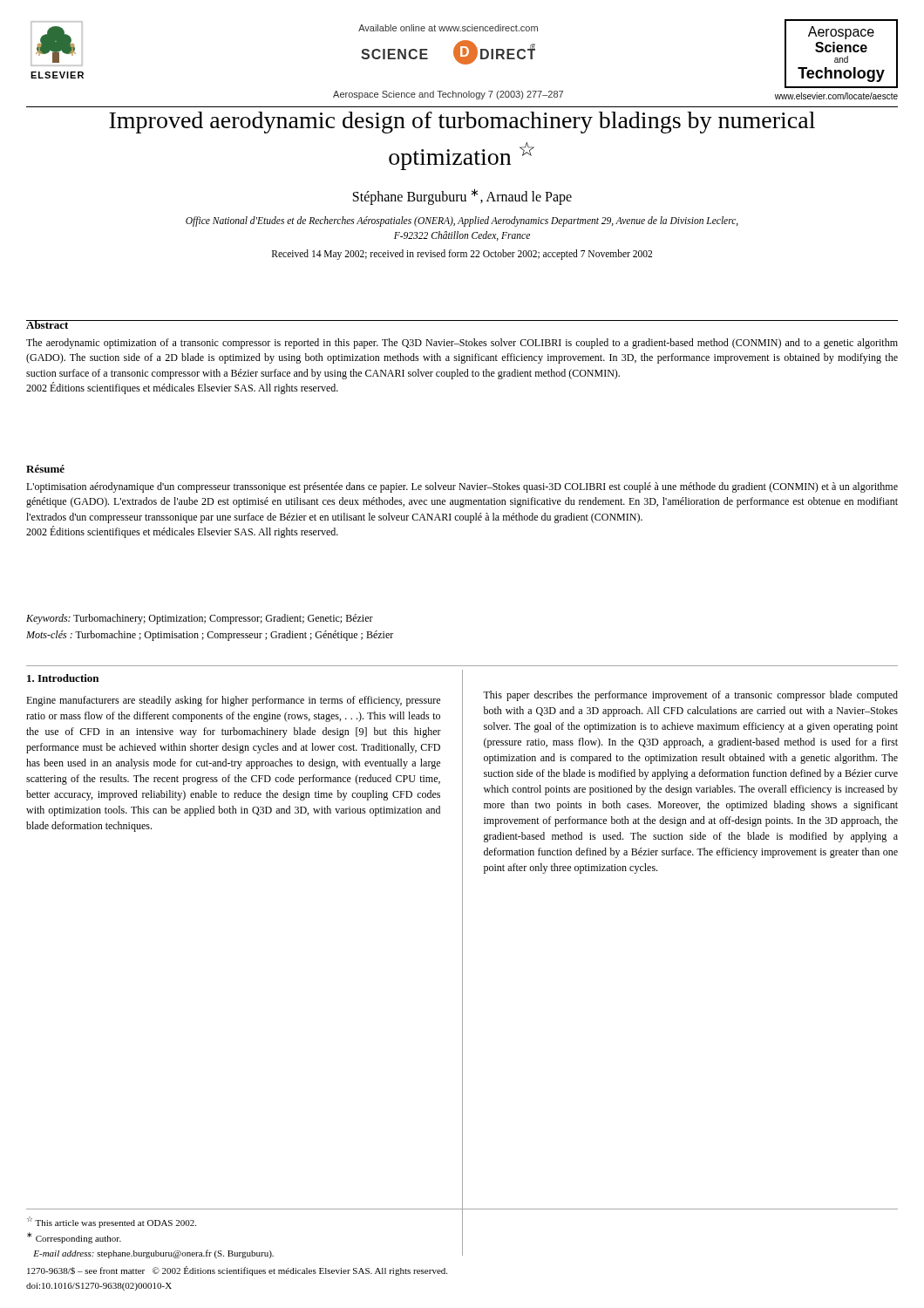Select the text block containing "Office National d'Etudes et de Recherches Aérospatiales"
The image size is (924, 1308).
point(462,228)
